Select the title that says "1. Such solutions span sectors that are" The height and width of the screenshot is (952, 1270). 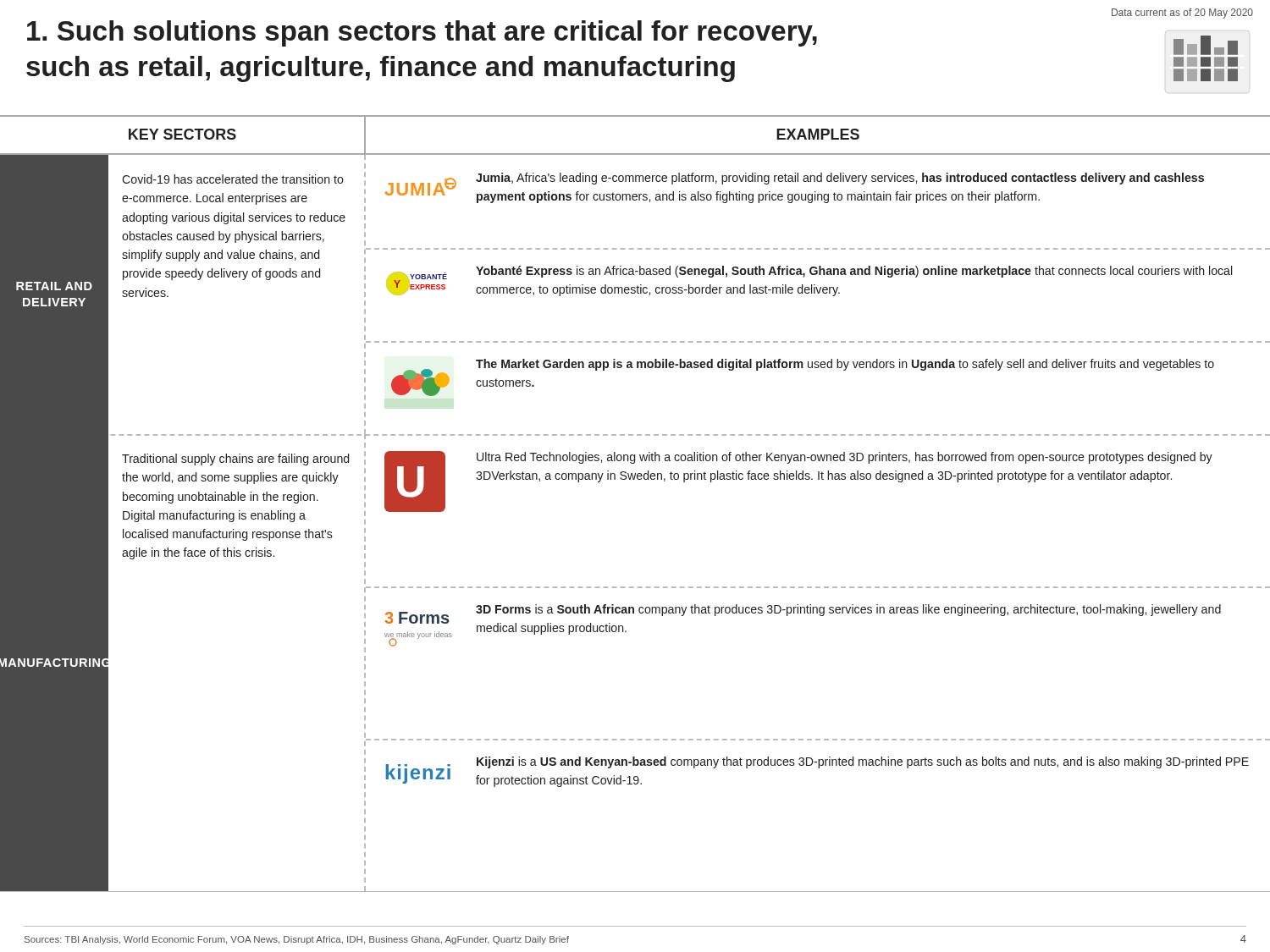[470, 49]
